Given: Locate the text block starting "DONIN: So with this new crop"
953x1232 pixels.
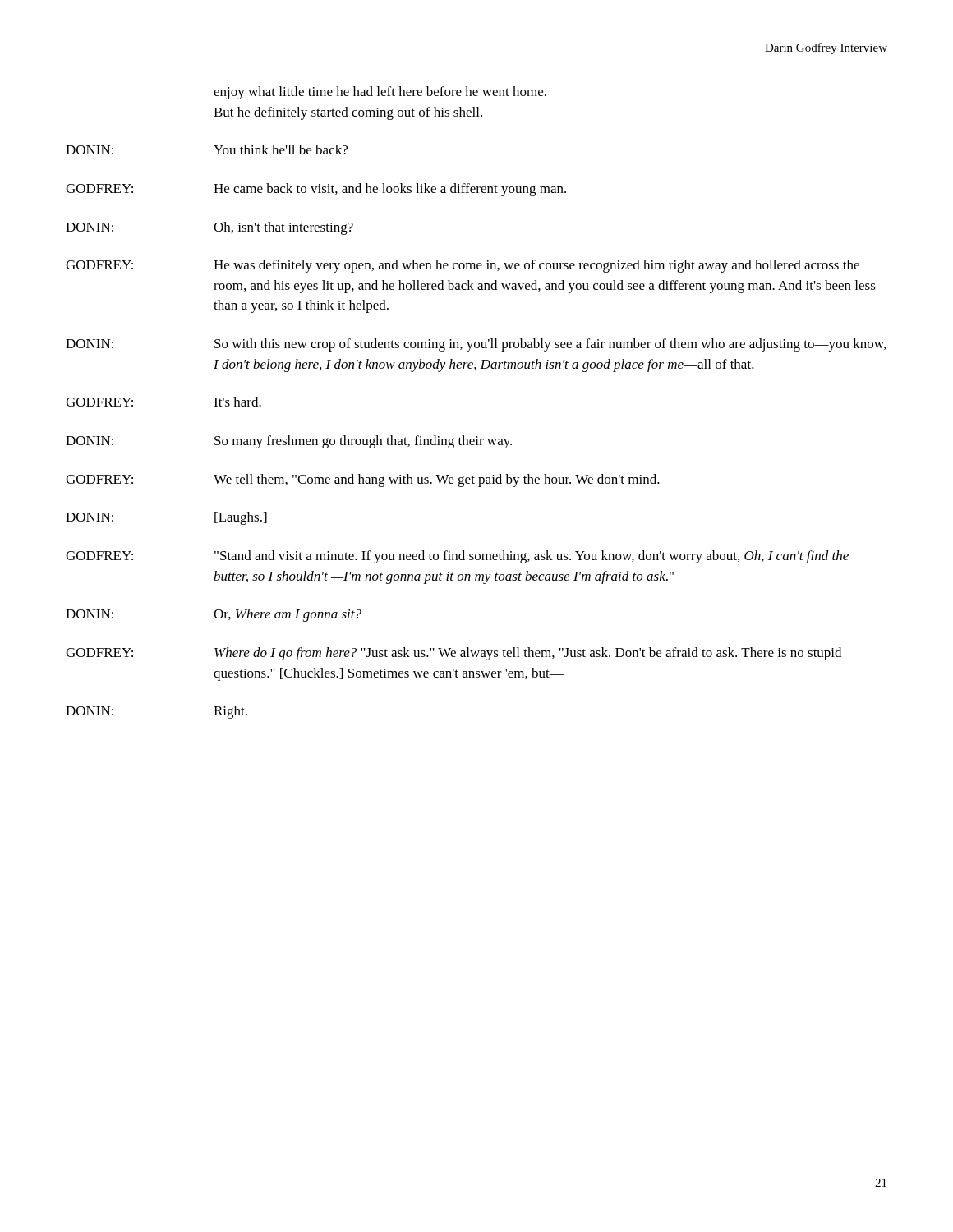Looking at the screenshot, I should click(x=476, y=355).
